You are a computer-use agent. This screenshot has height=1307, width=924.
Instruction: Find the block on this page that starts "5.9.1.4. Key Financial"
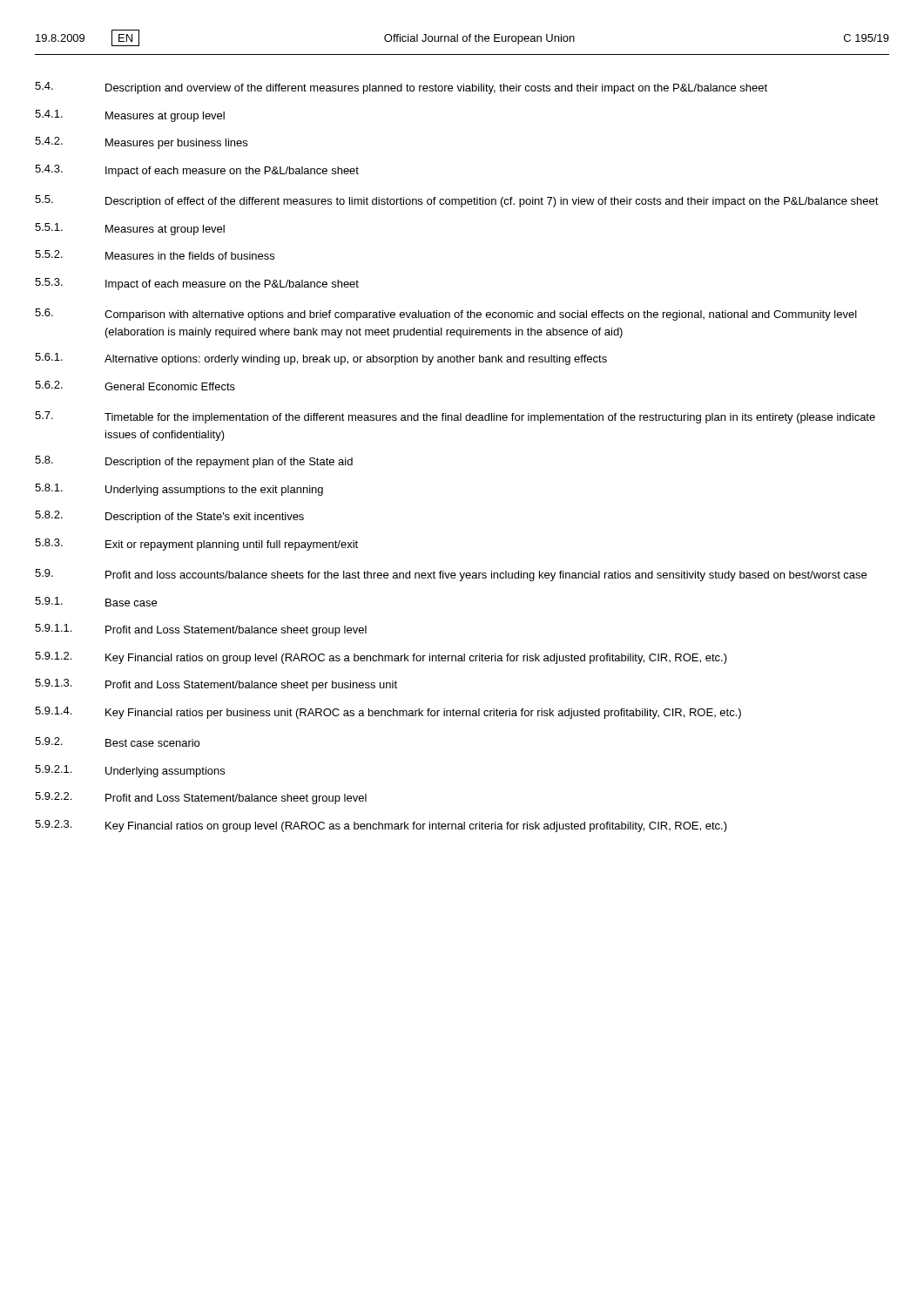(462, 712)
